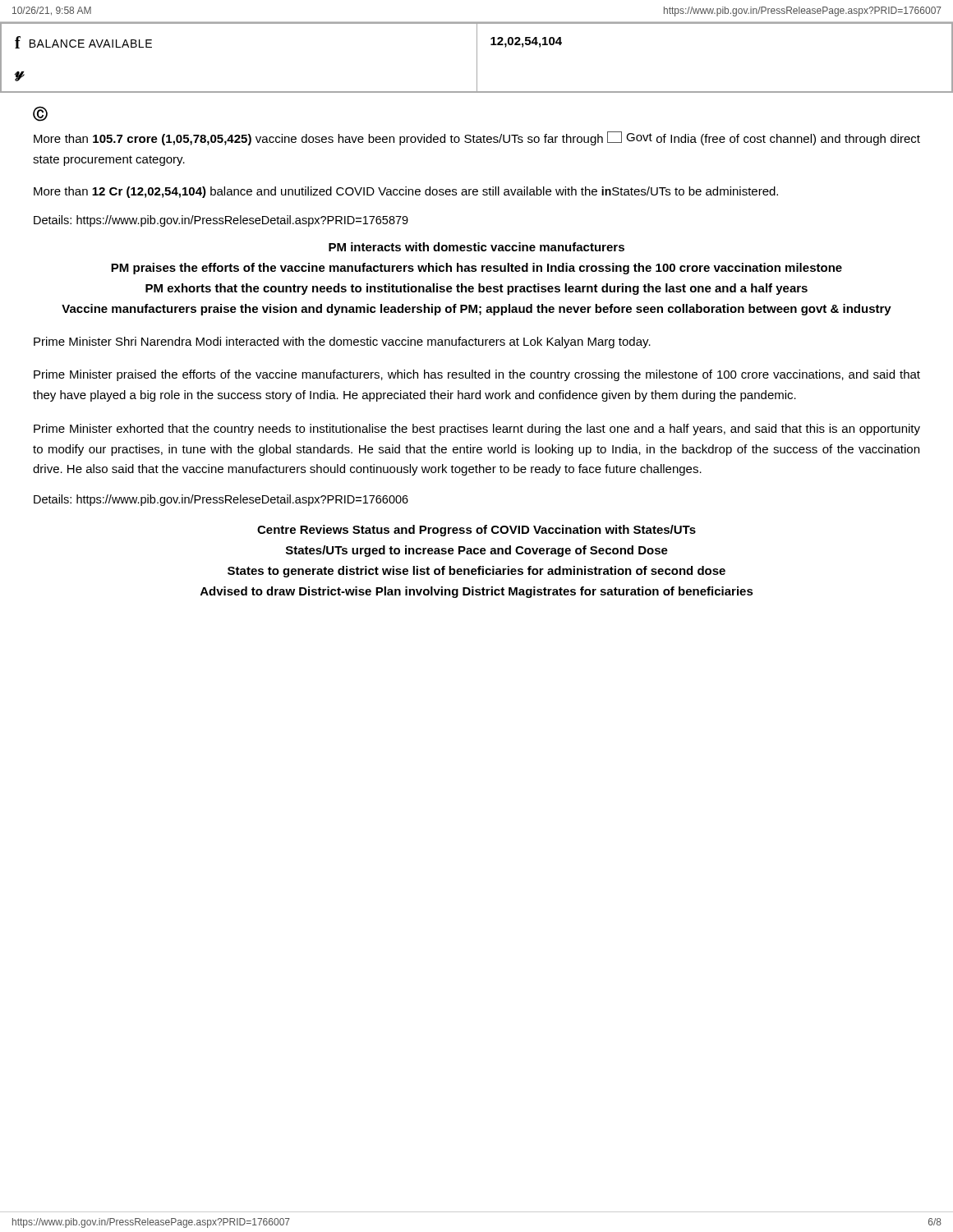Image resolution: width=953 pixels, height=1232 pixels.
Task: Locate the section header that says "PM praises the efforts of the vaccine manufacturers"
Action: (x=476, y=267)
